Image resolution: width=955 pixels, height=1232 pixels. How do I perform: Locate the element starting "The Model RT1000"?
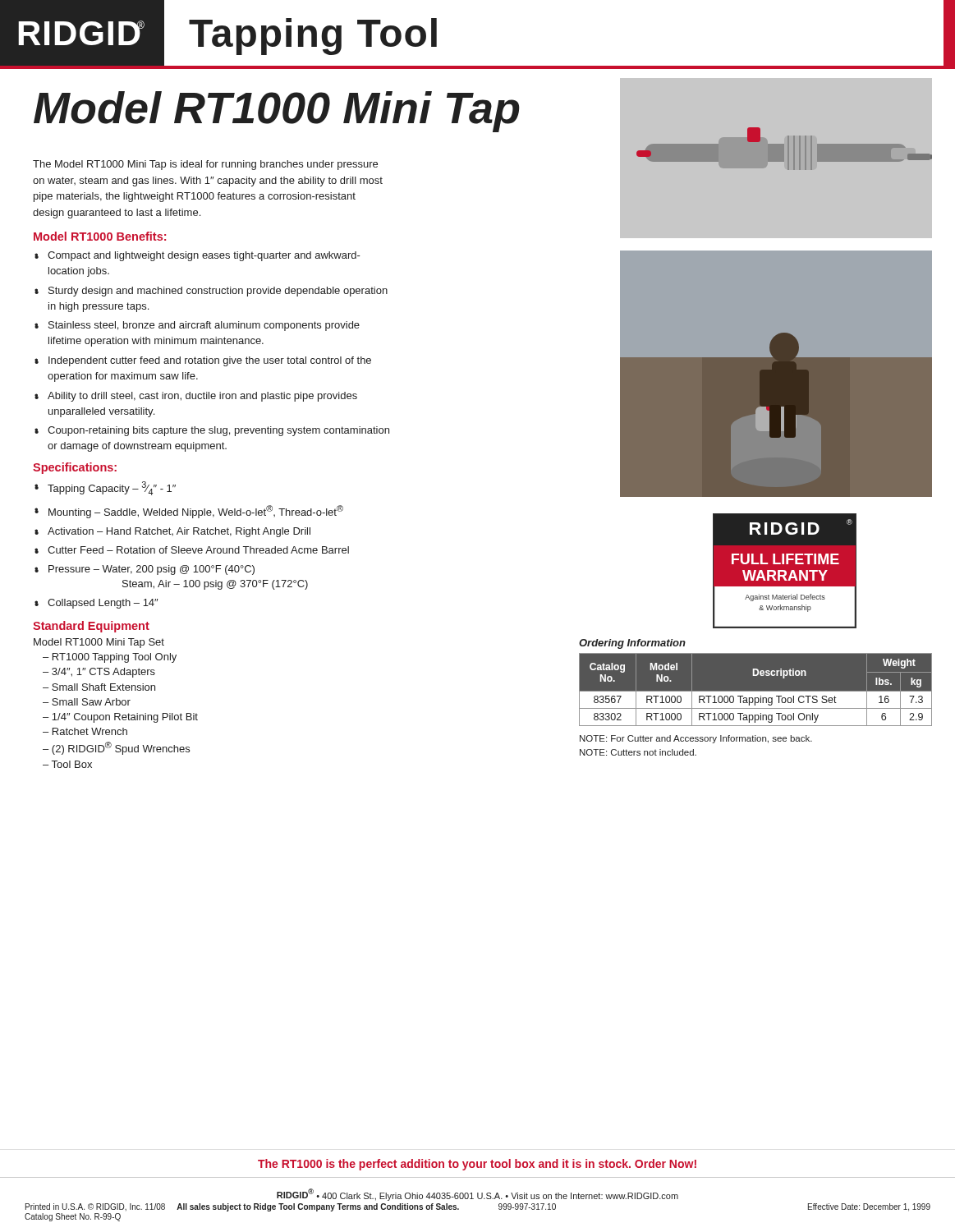[208, 188]
